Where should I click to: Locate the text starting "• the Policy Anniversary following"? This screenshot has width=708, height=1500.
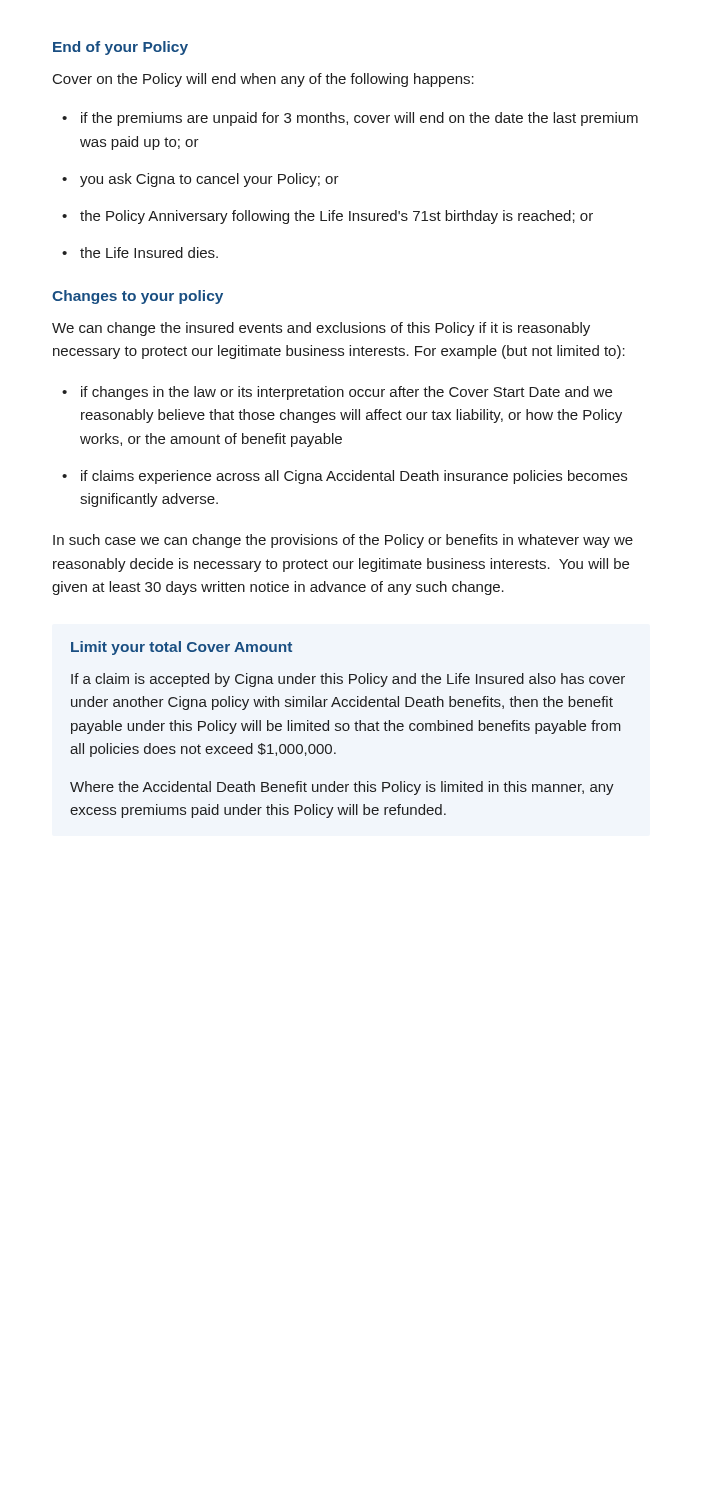[x=328, y=216]
